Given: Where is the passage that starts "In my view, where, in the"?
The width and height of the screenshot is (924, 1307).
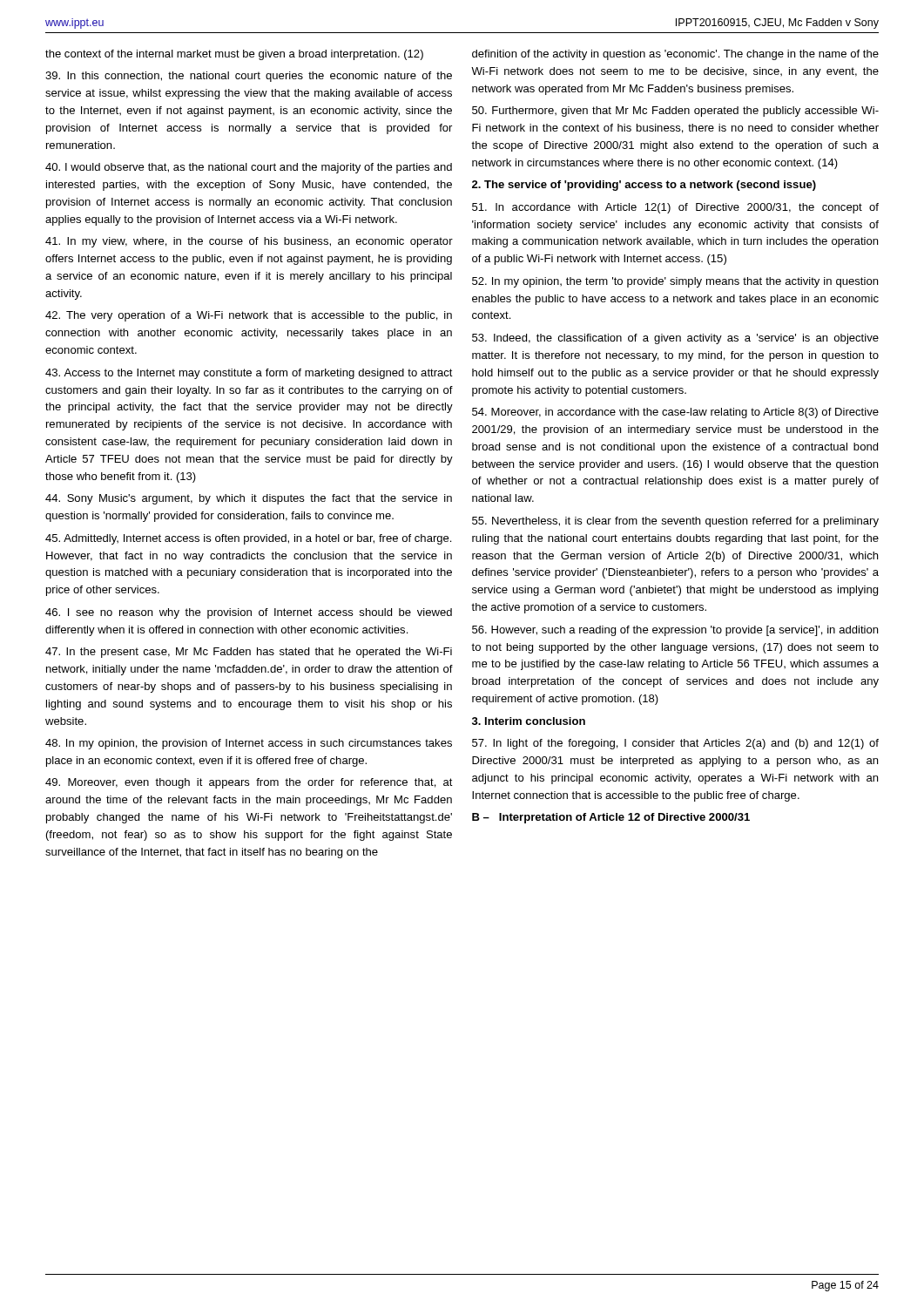Looking at the screenshot, I should 249,268.
